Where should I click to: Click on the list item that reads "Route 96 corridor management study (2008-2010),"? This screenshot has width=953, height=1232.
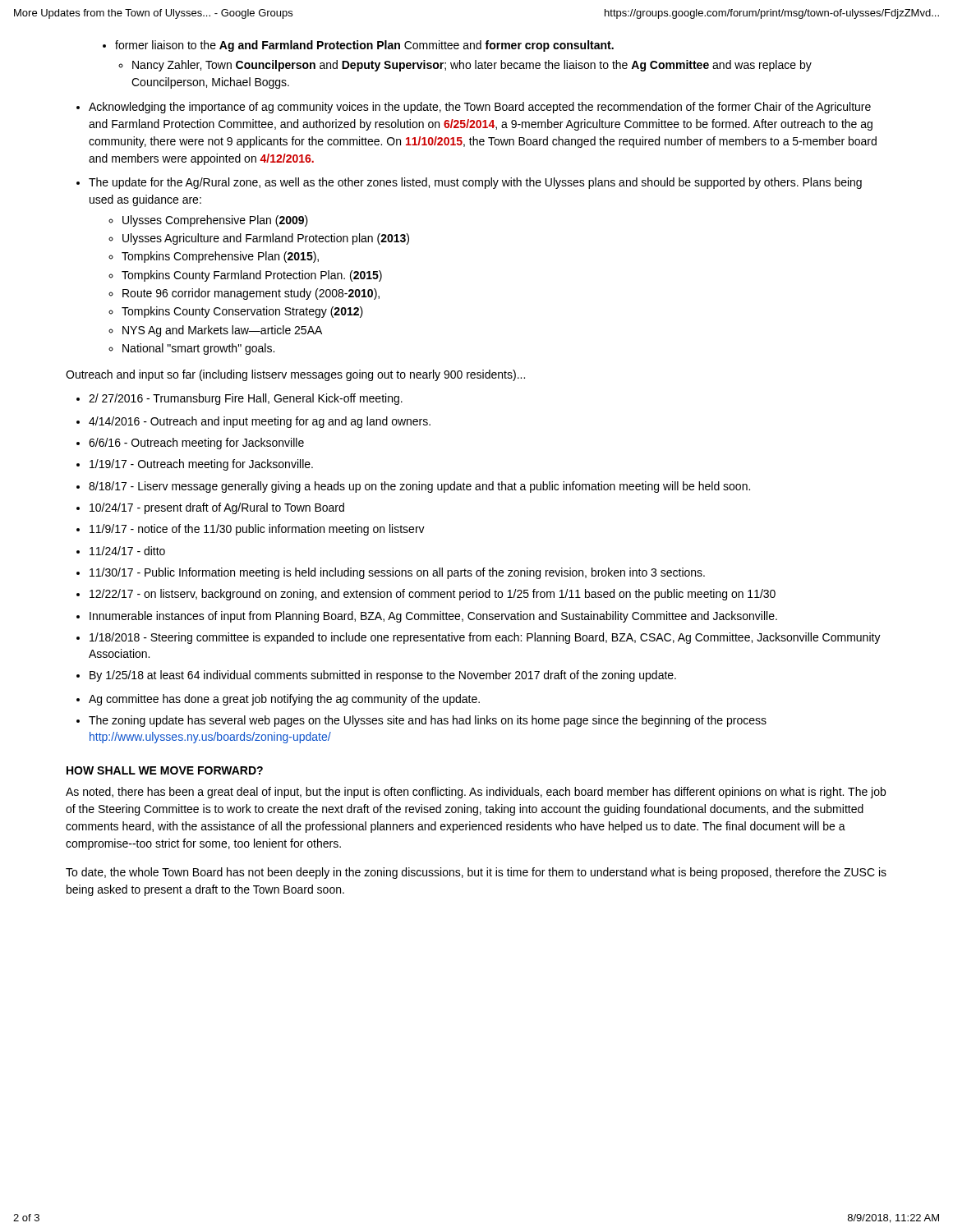point(251,294)
